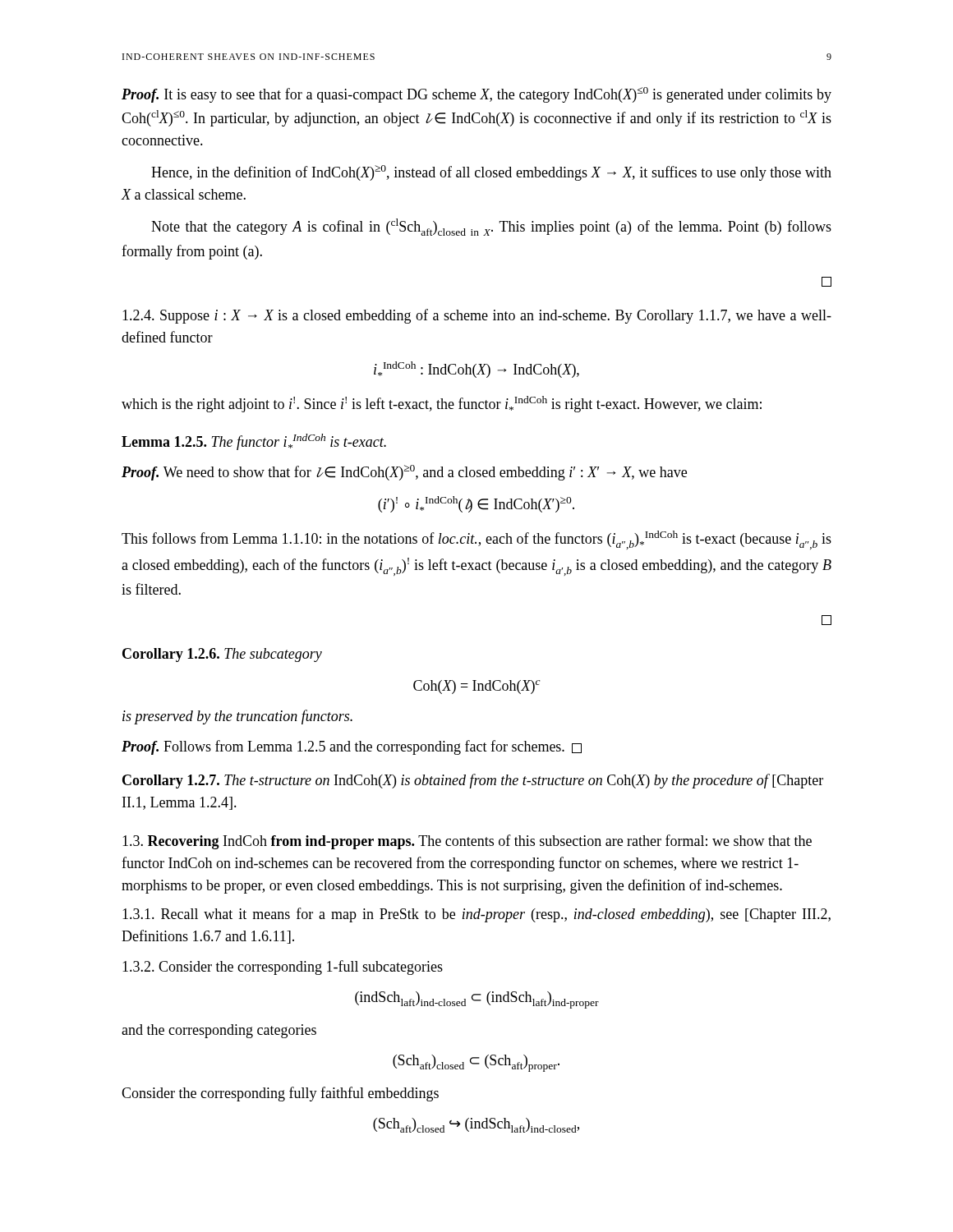Select the text containing "Consider the corresponding fully faithful embeddings"

280,1094
